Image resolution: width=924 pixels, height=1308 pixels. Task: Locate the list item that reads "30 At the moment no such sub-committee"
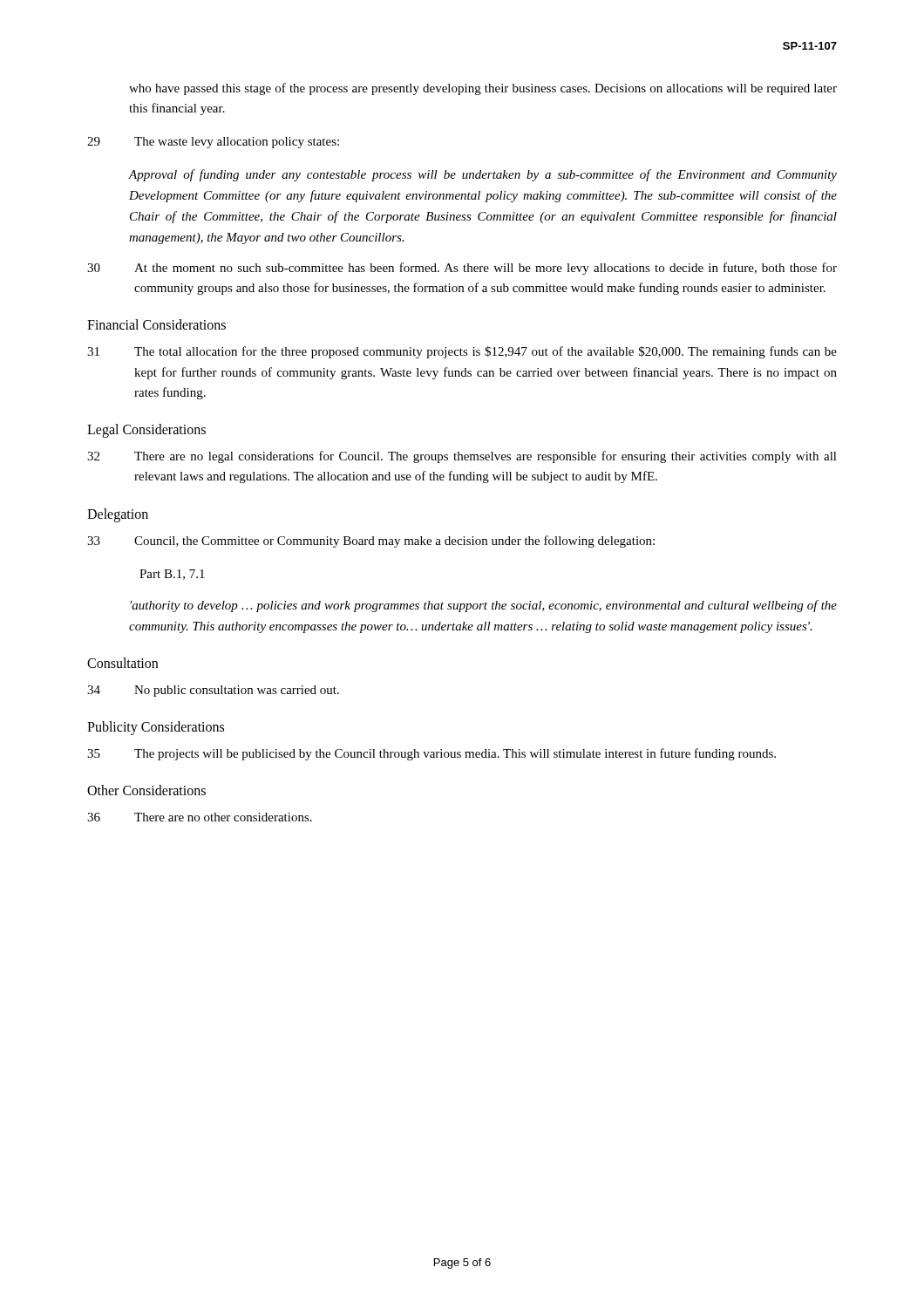[462, 278]
